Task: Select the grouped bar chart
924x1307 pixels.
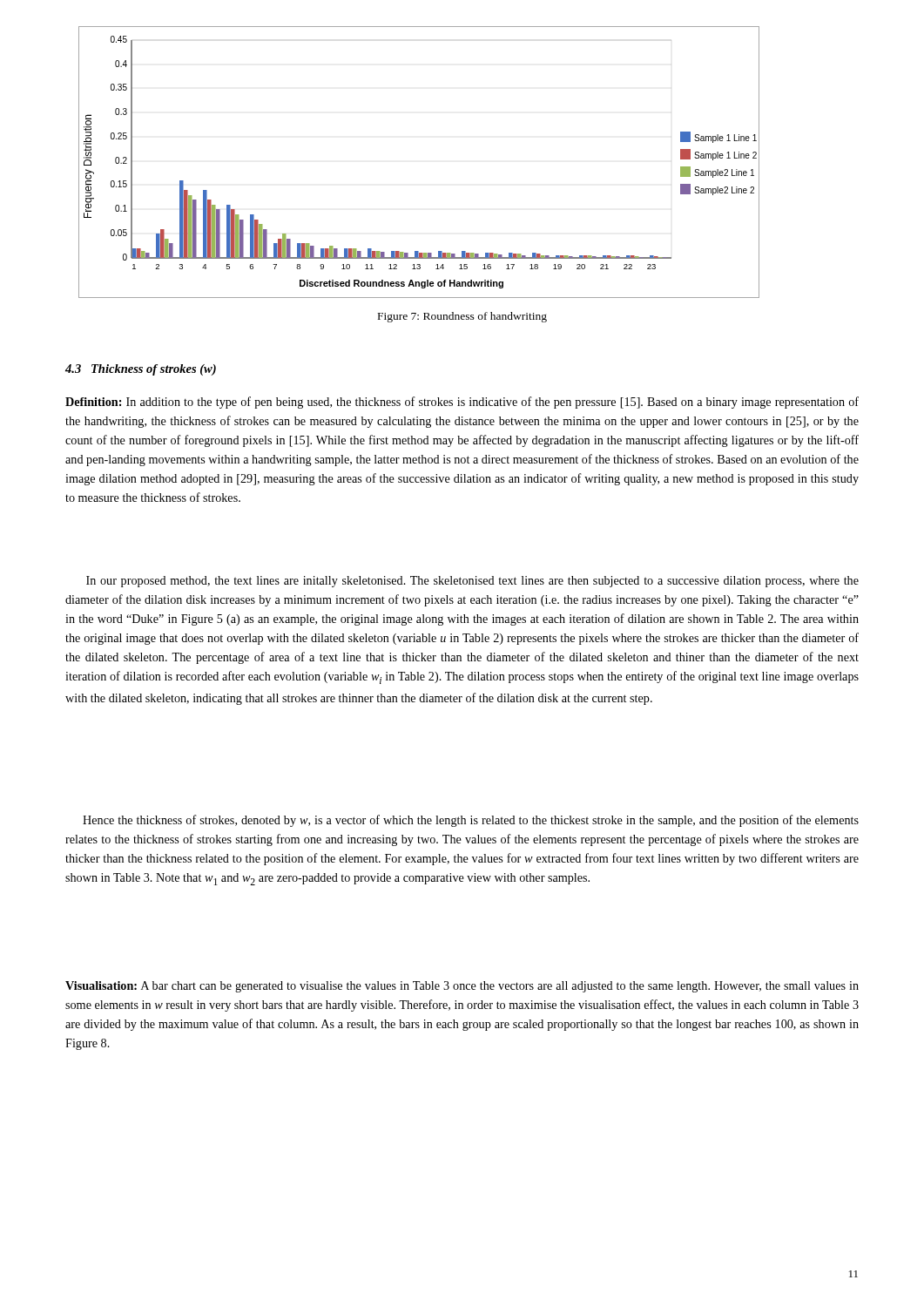Action: coord(418,161)
